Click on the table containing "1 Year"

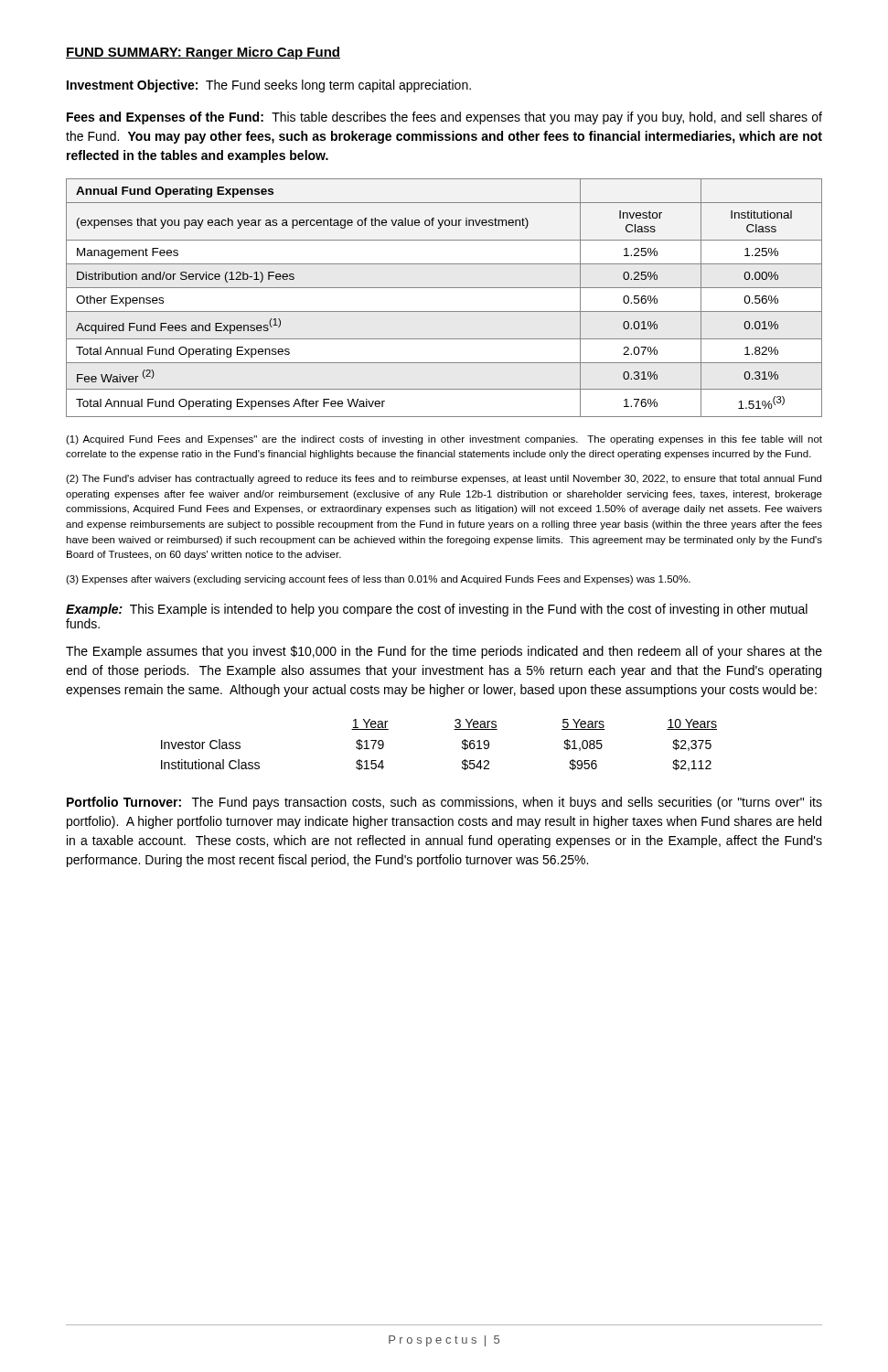pyautogui.click(x=444, y=743)
